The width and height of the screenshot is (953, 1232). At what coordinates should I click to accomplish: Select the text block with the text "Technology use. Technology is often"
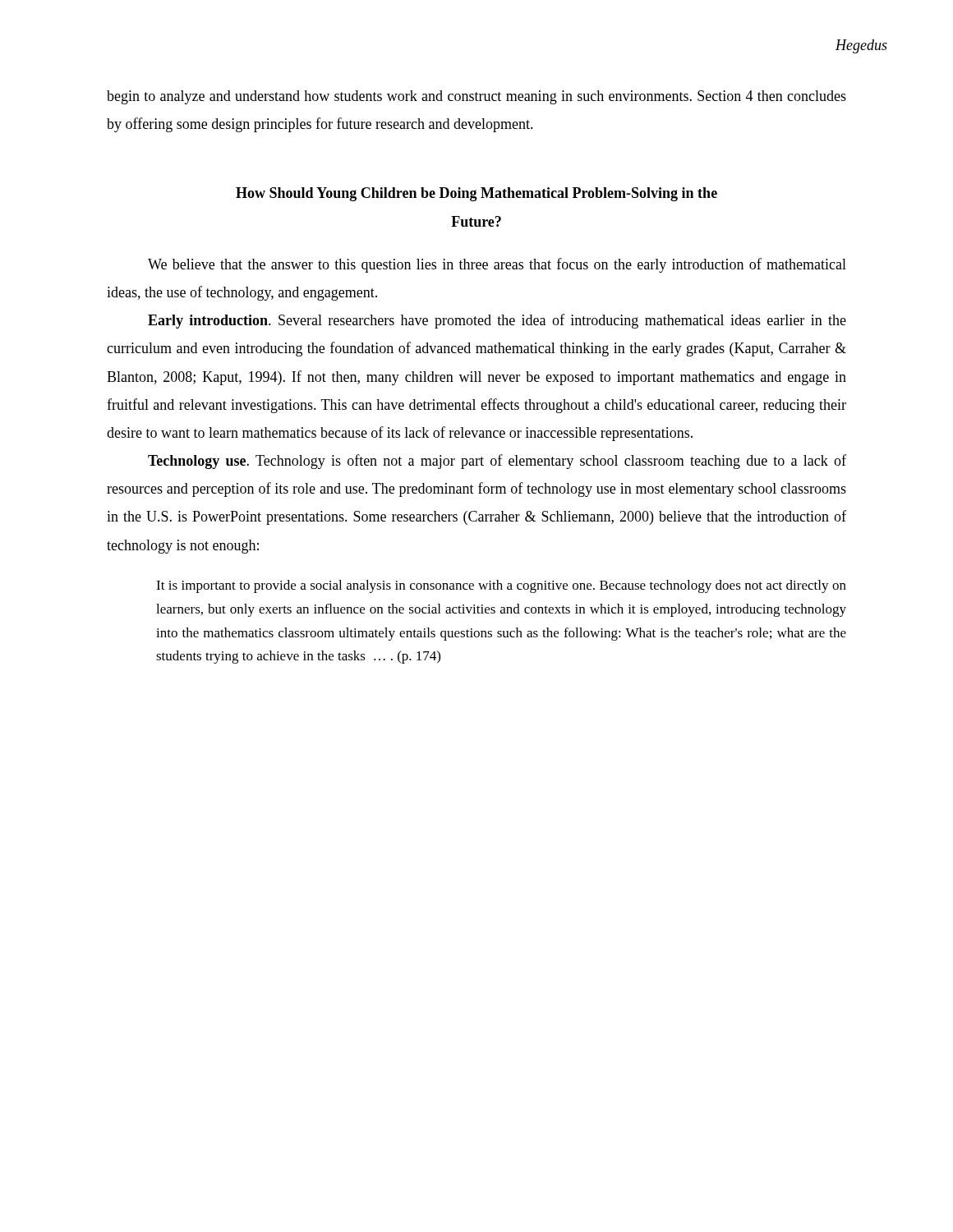tap(476, 503)
